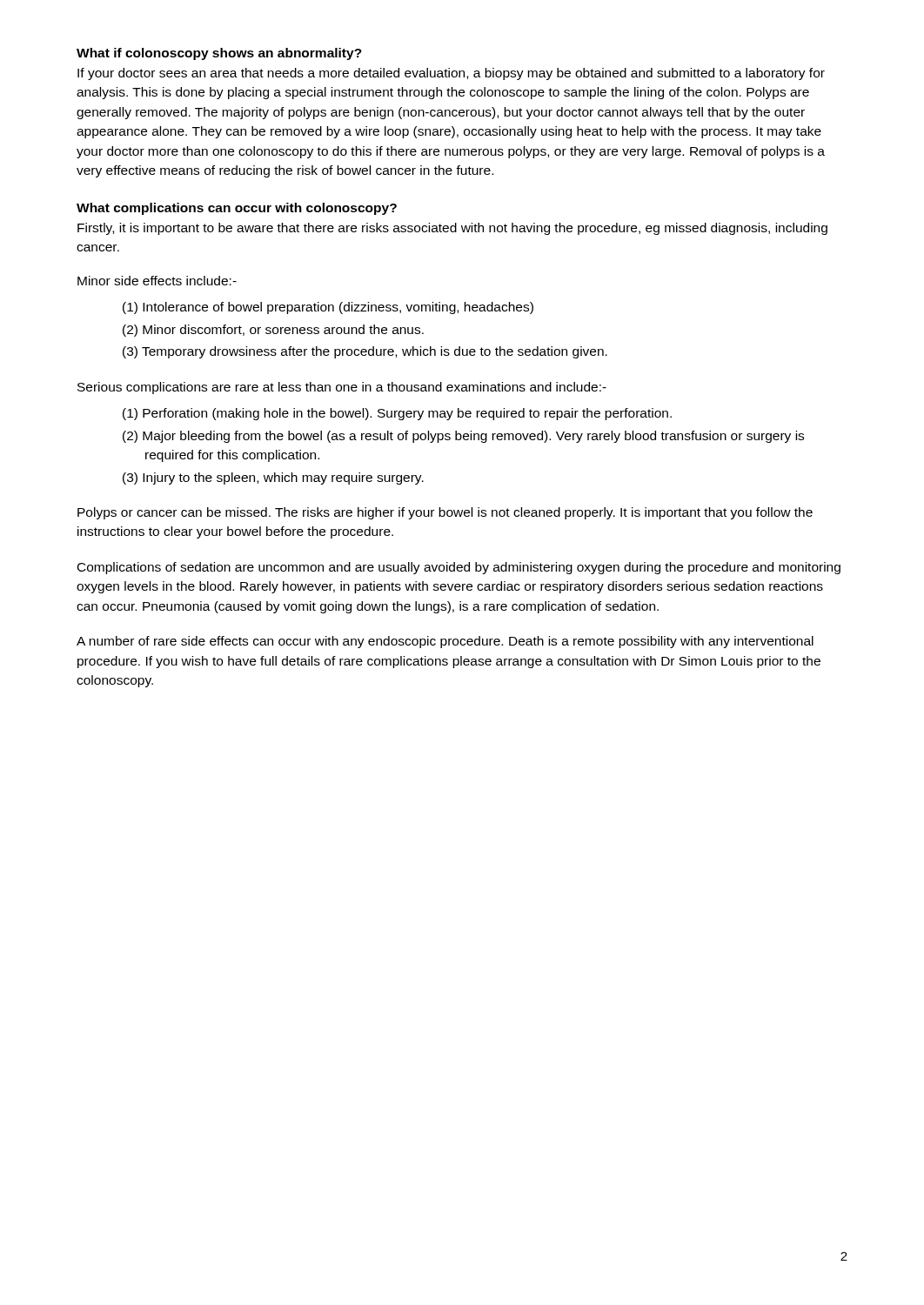
Task: Locate the region starting "(2) Major bleeding from the bowel (as"
Action: [485, 445]
